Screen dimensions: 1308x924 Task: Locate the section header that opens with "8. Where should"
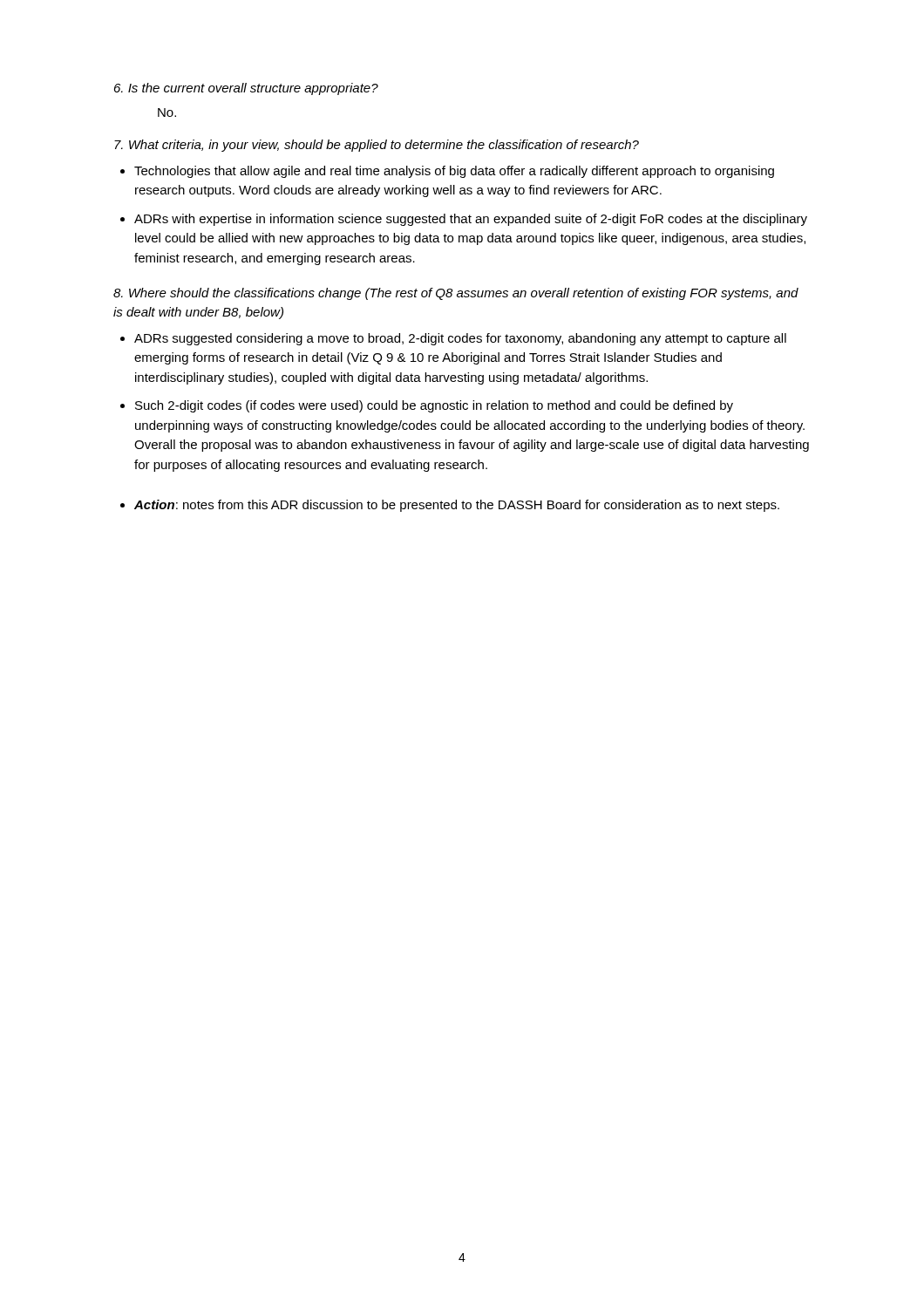tap(456, 302)
